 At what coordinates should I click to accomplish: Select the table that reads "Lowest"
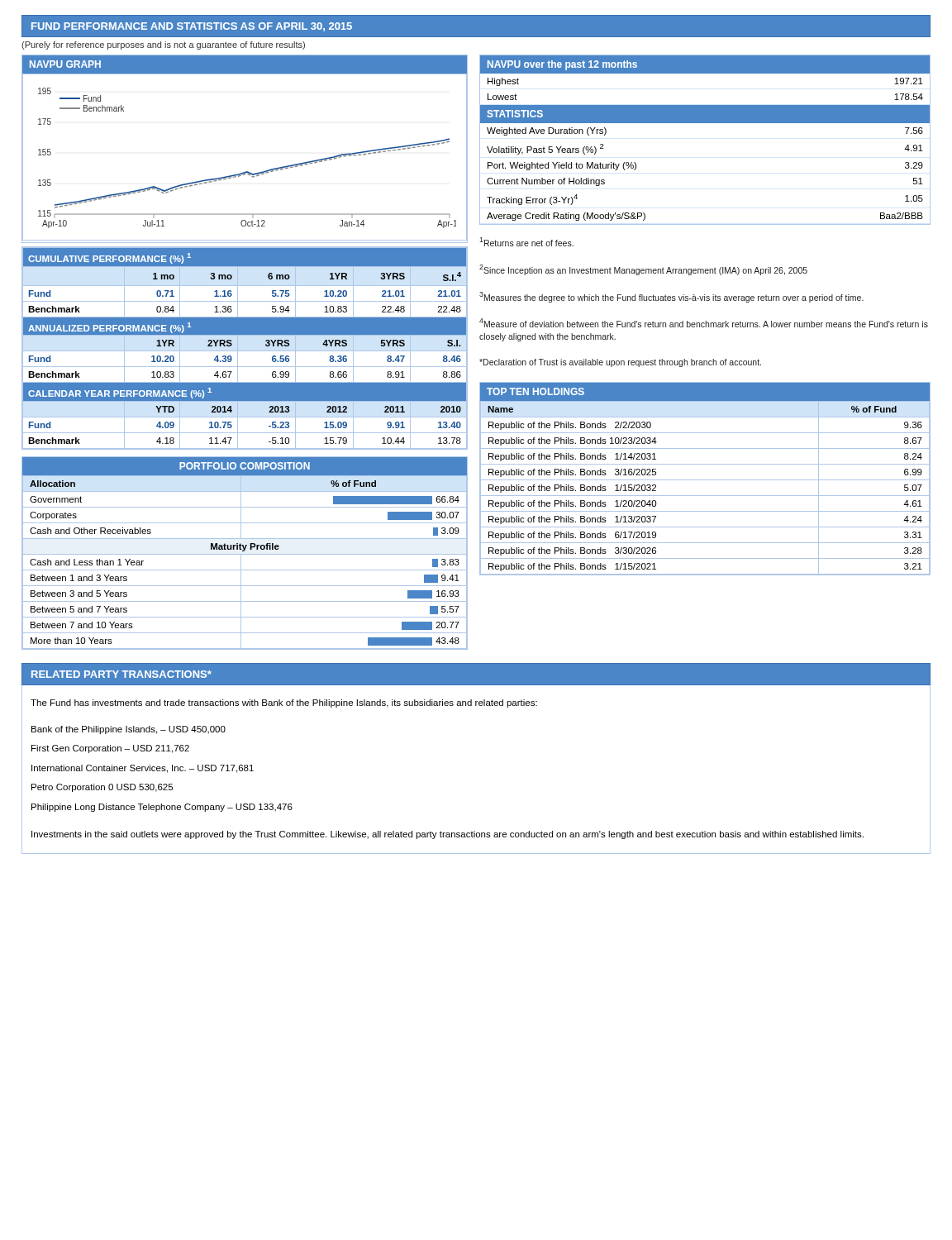(x=705, y=140)
